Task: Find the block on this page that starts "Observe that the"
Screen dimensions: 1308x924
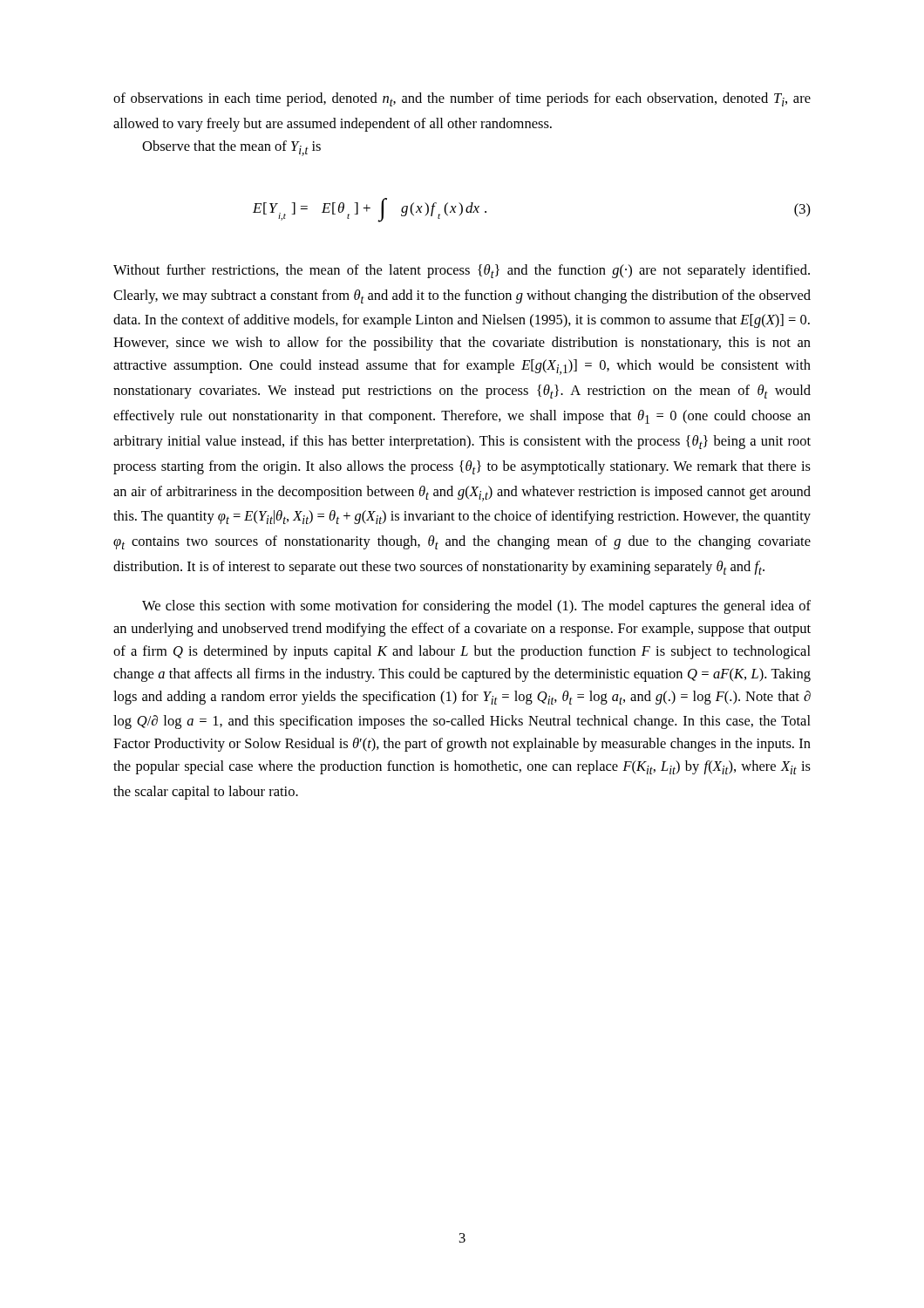Action: click(x=232, y=147)
